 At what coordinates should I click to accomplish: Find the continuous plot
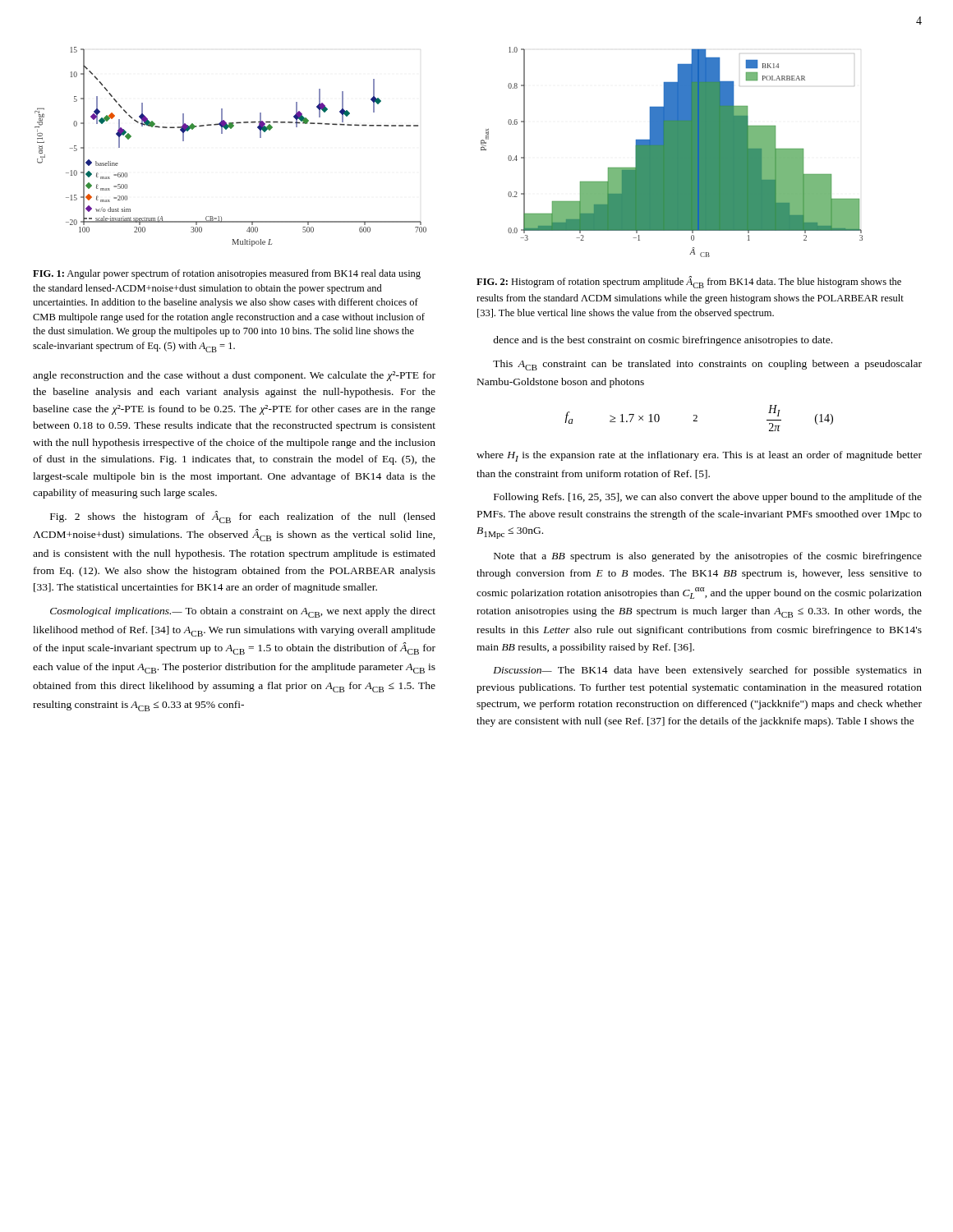[x=234, y=152]
